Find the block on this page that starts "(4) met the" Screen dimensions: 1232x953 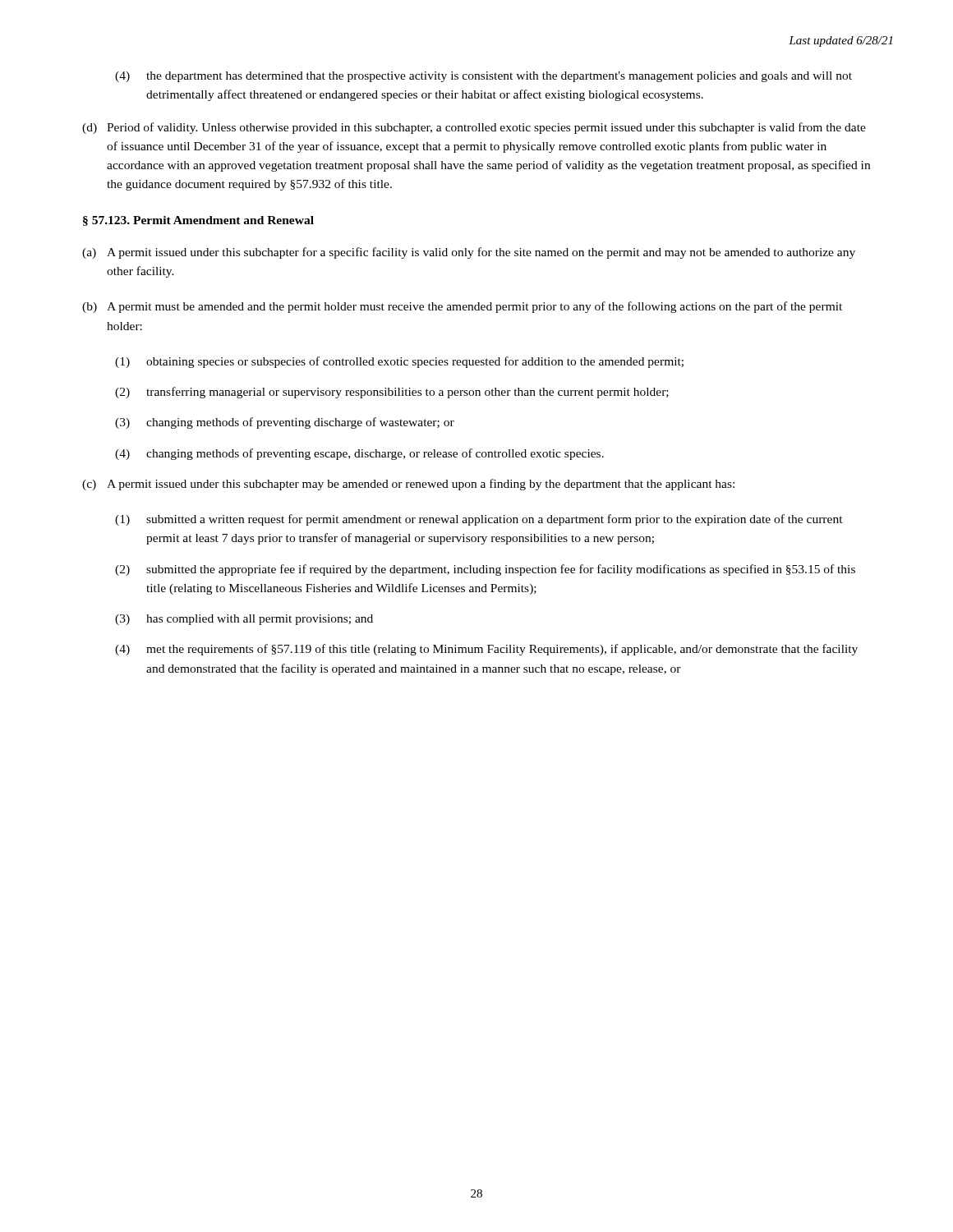coord(493,658)
